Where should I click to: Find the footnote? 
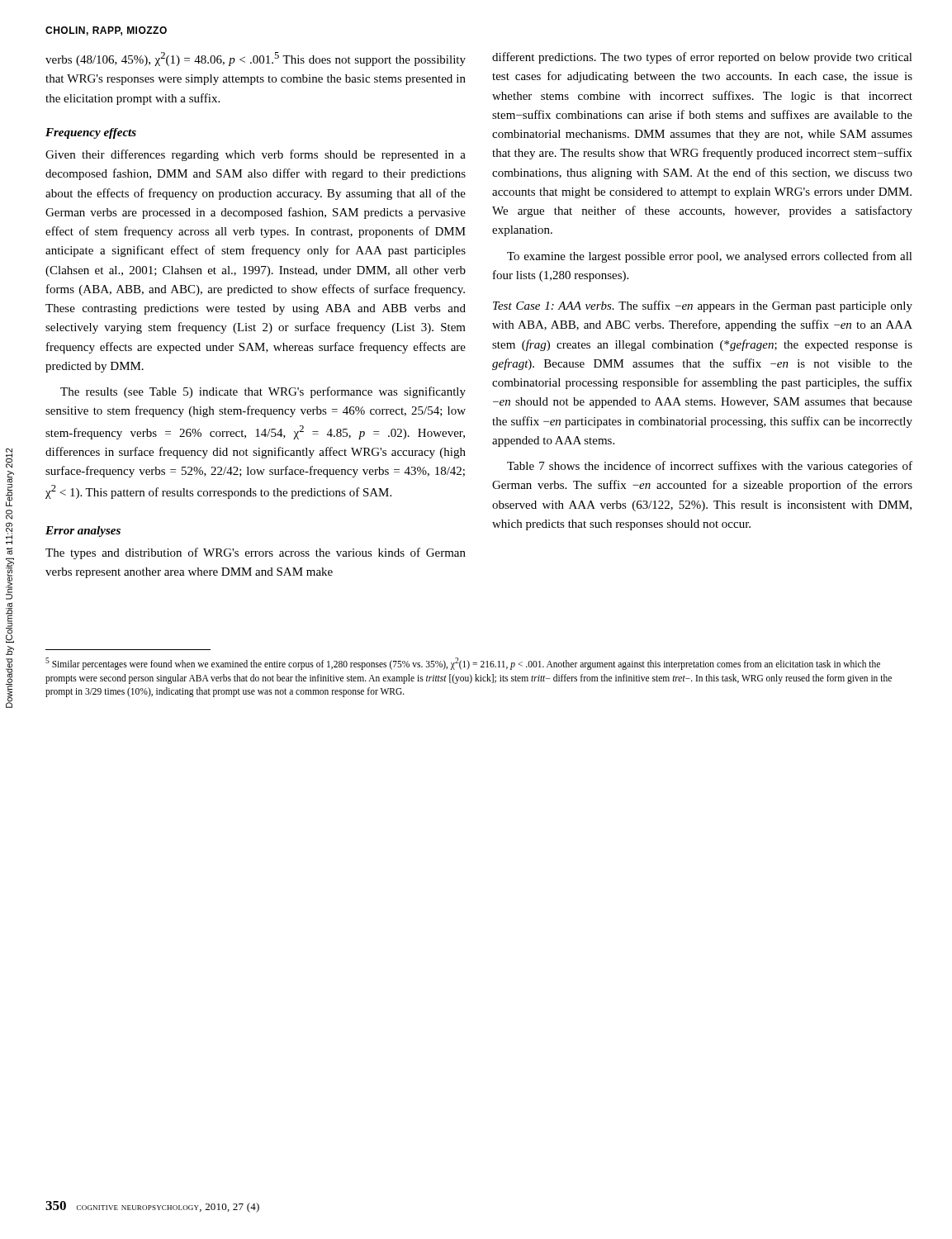(479, 677)
